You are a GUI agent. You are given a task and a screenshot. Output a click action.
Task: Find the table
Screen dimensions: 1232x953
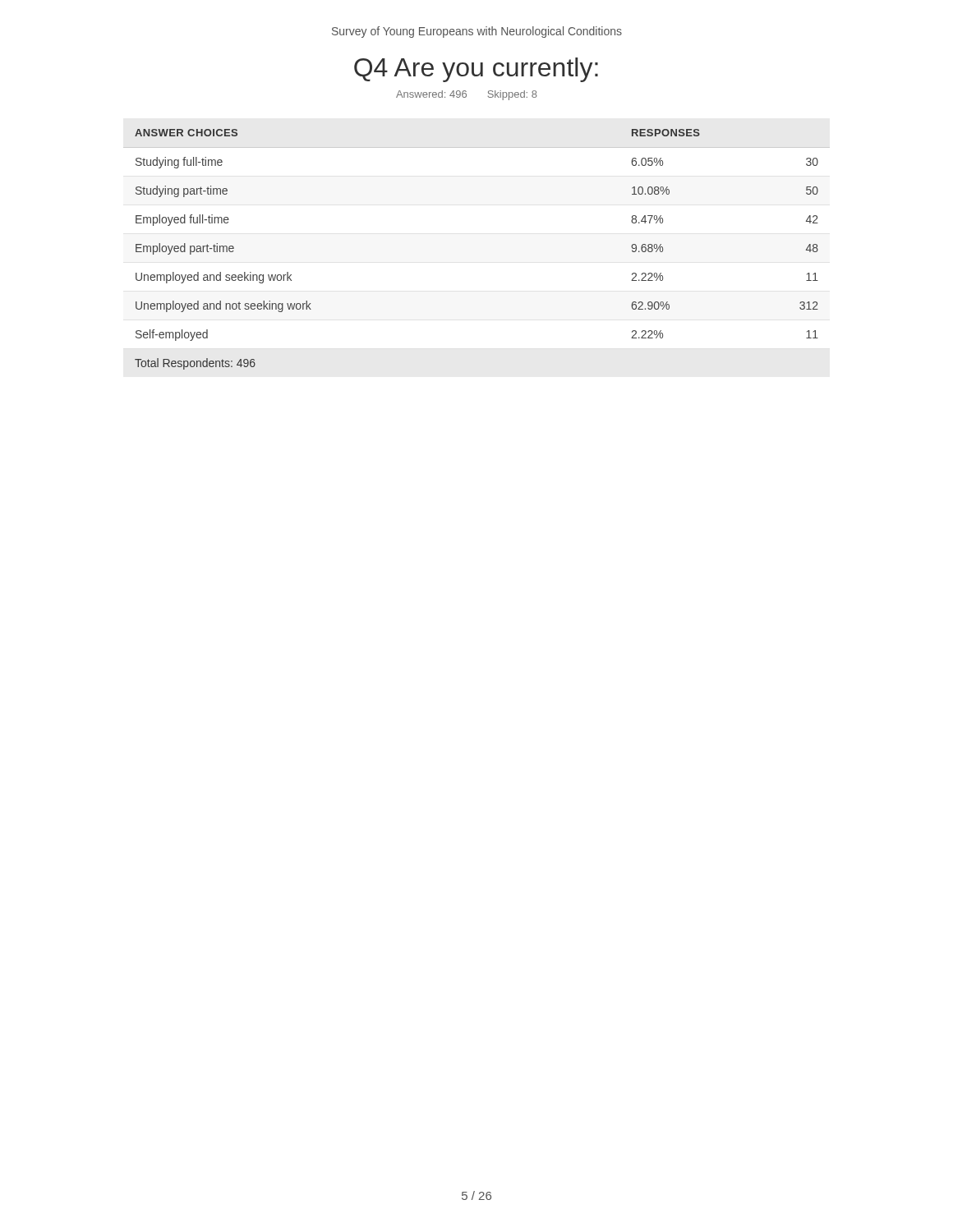476,248
